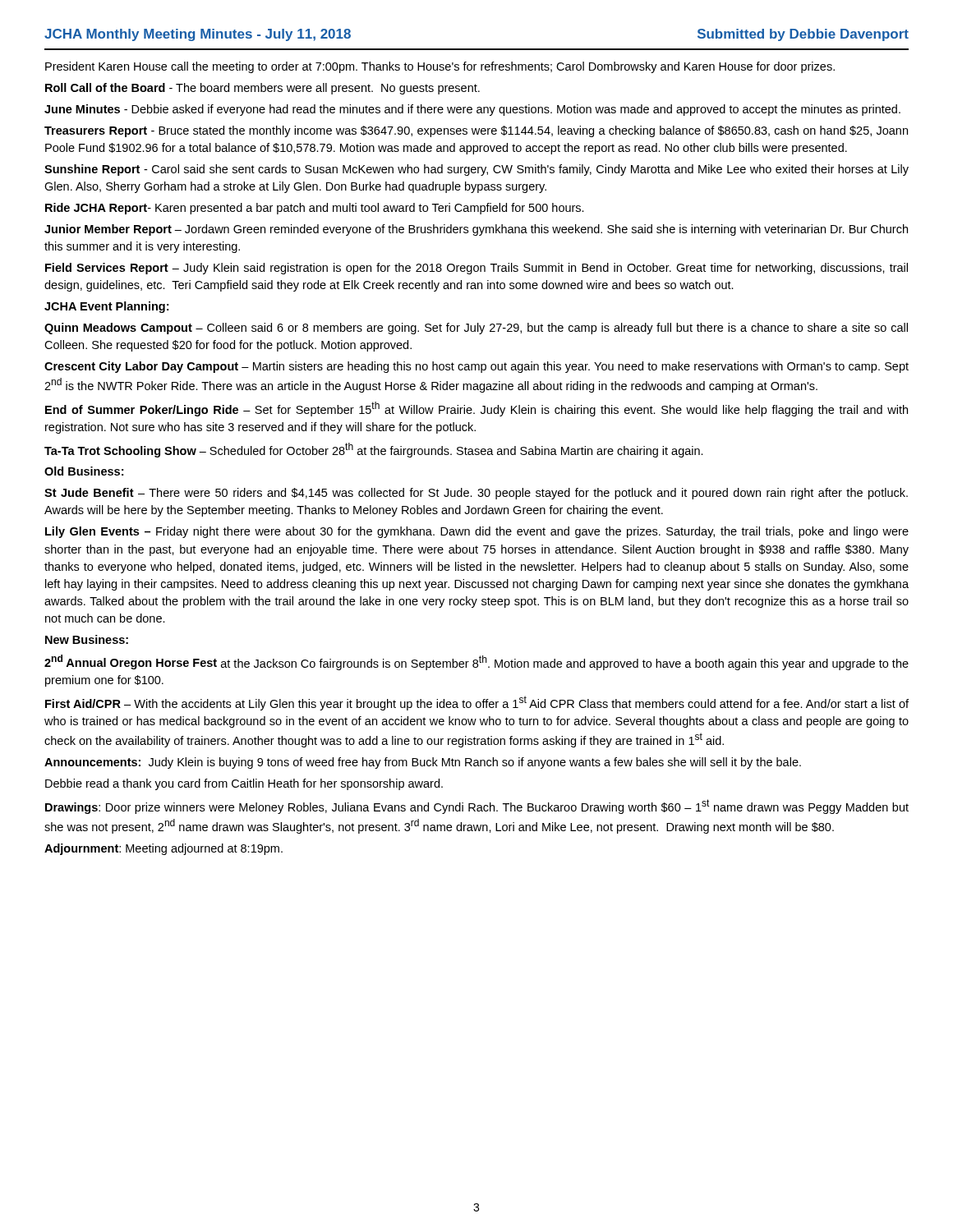The width and height of the screenshot is (953, 1232).
Task: Select the text block that says "Lily Glen Events – Friday"
Action: coord(476,575)
